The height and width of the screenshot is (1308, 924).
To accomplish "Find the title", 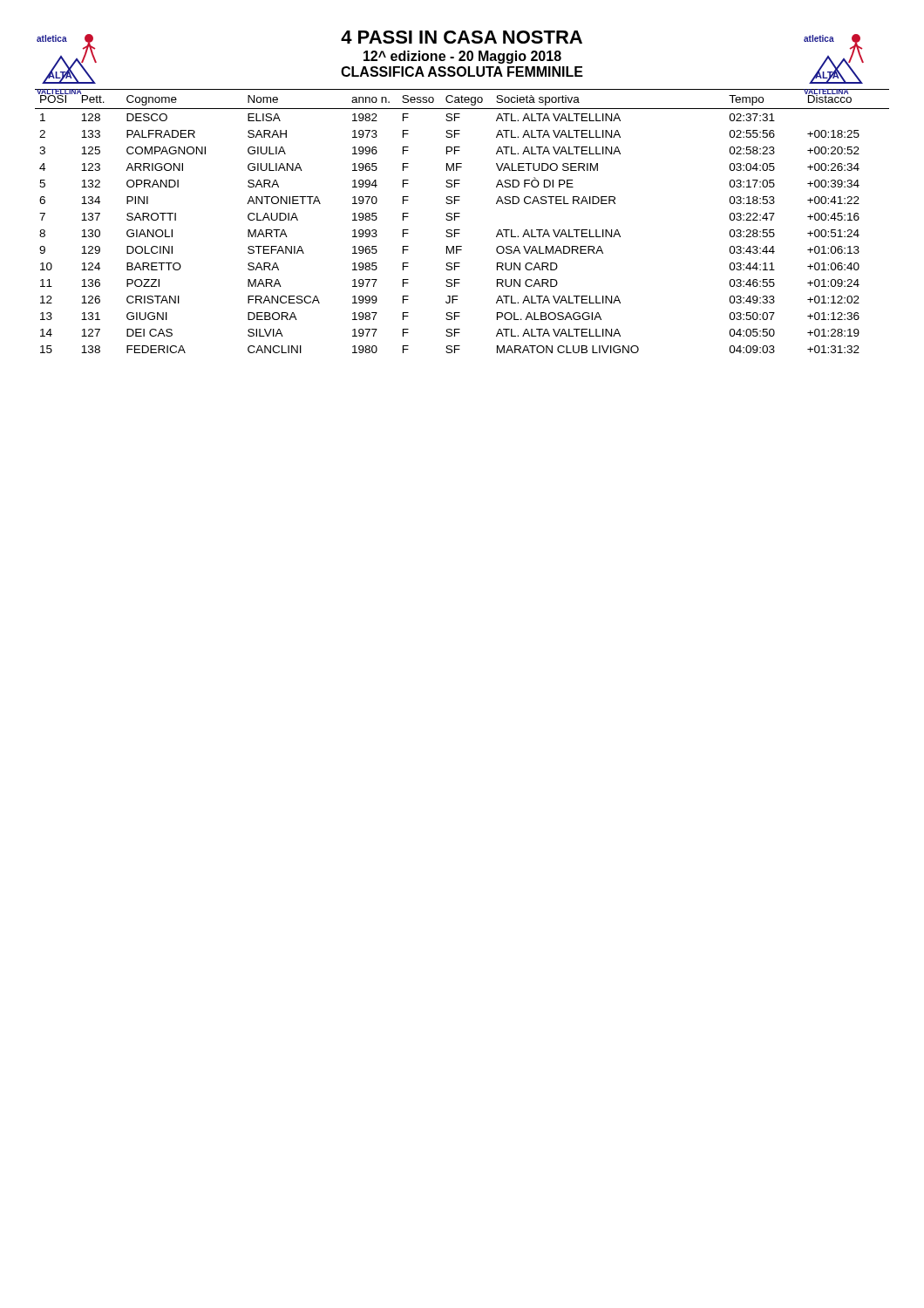I will point(462,53).
